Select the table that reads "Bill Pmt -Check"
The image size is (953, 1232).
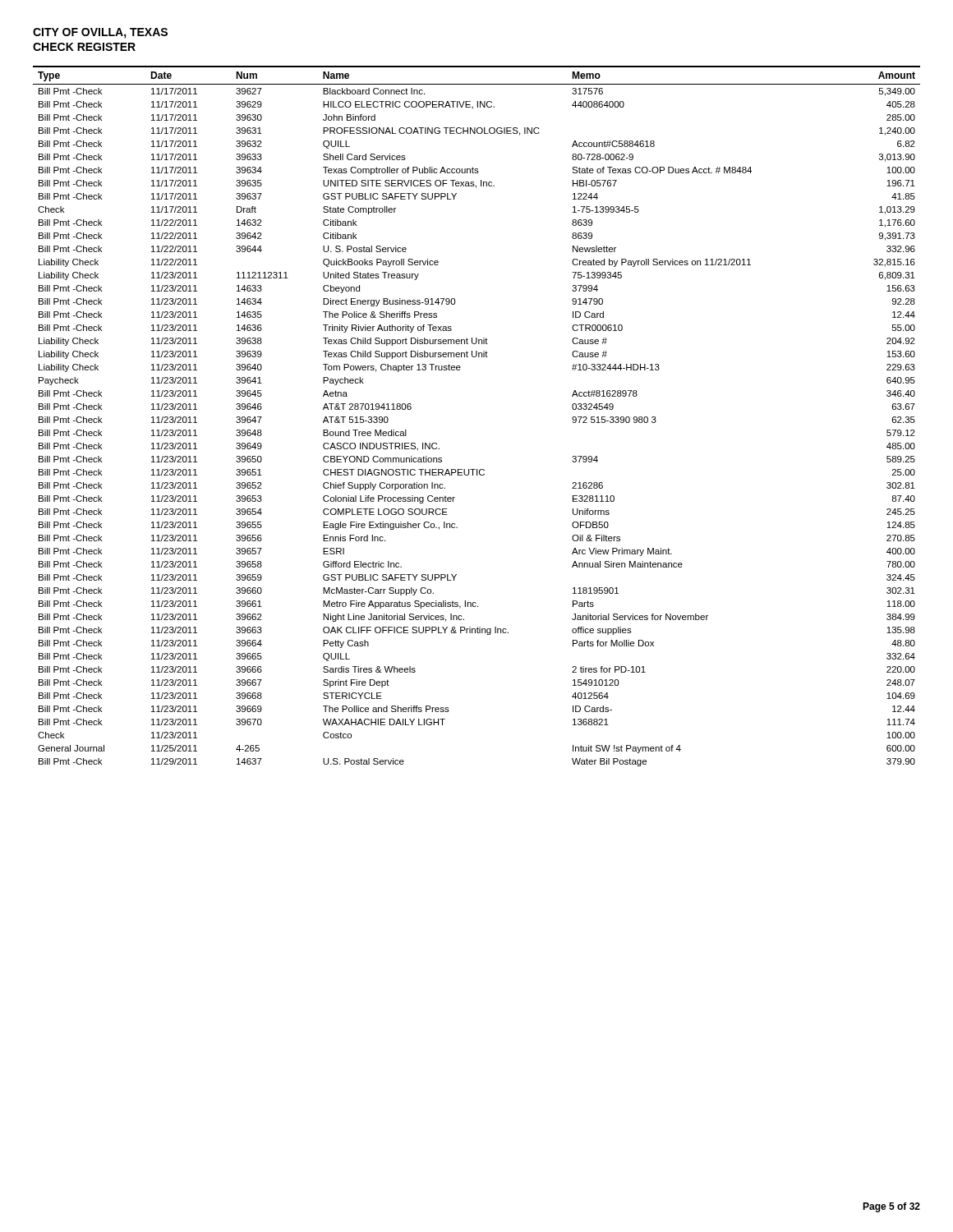pyautogui.click(x=476, y=417)
